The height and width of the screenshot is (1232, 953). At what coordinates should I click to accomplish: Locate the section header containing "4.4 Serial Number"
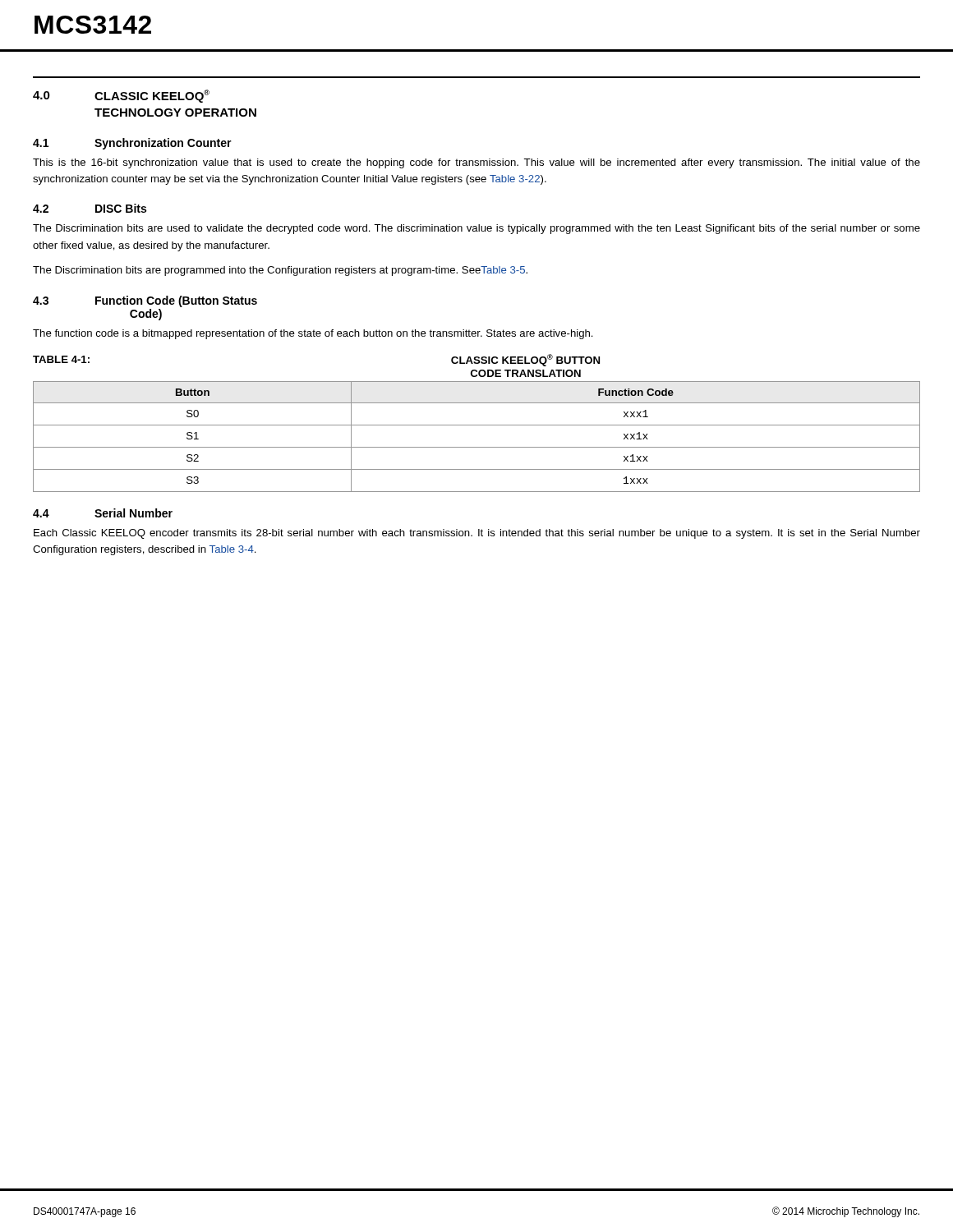(x=103, y=513)
